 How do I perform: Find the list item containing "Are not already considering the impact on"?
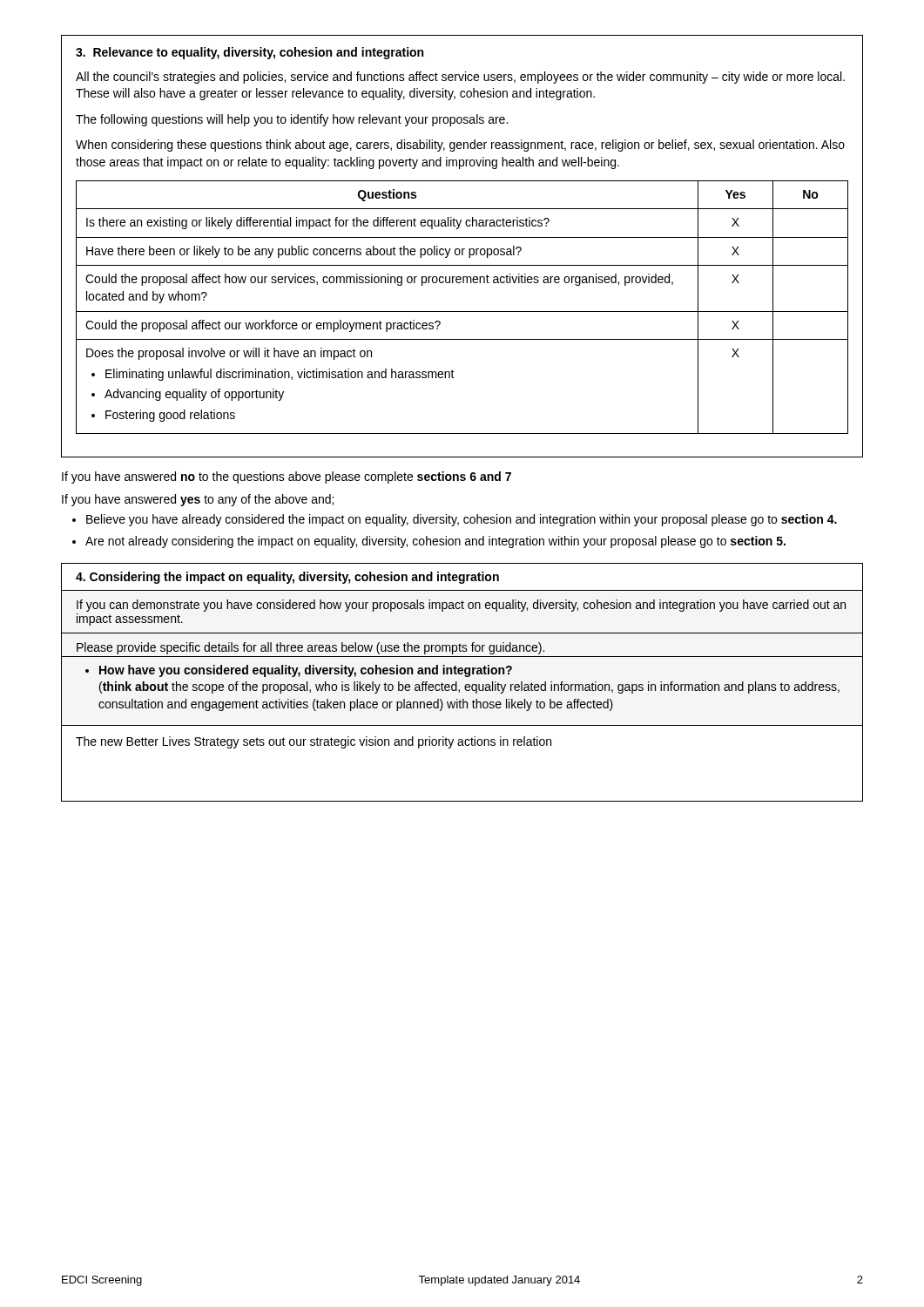coord(462,542)
